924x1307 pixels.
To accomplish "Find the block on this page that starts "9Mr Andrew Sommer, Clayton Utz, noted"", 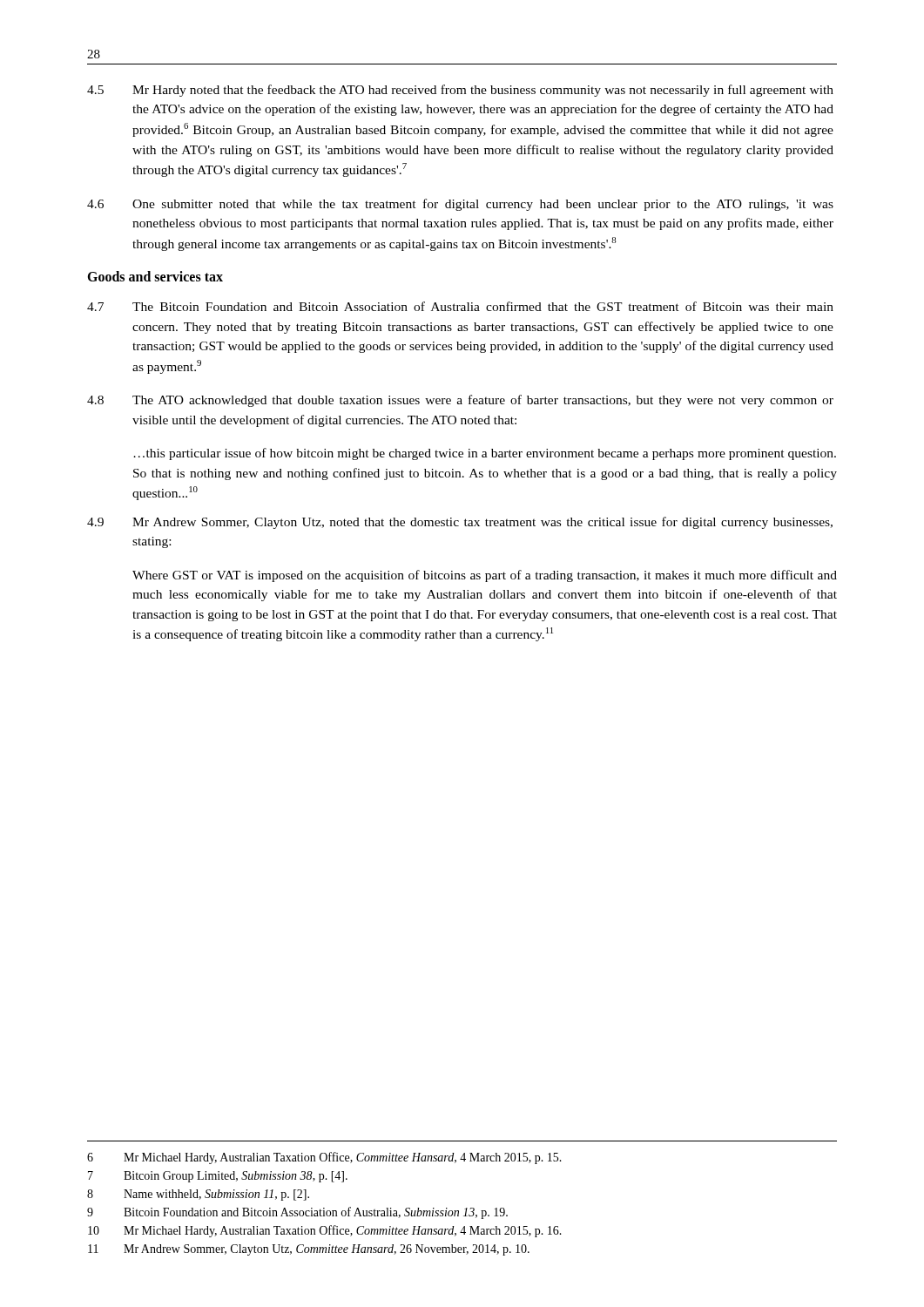I will coord(460,532).
